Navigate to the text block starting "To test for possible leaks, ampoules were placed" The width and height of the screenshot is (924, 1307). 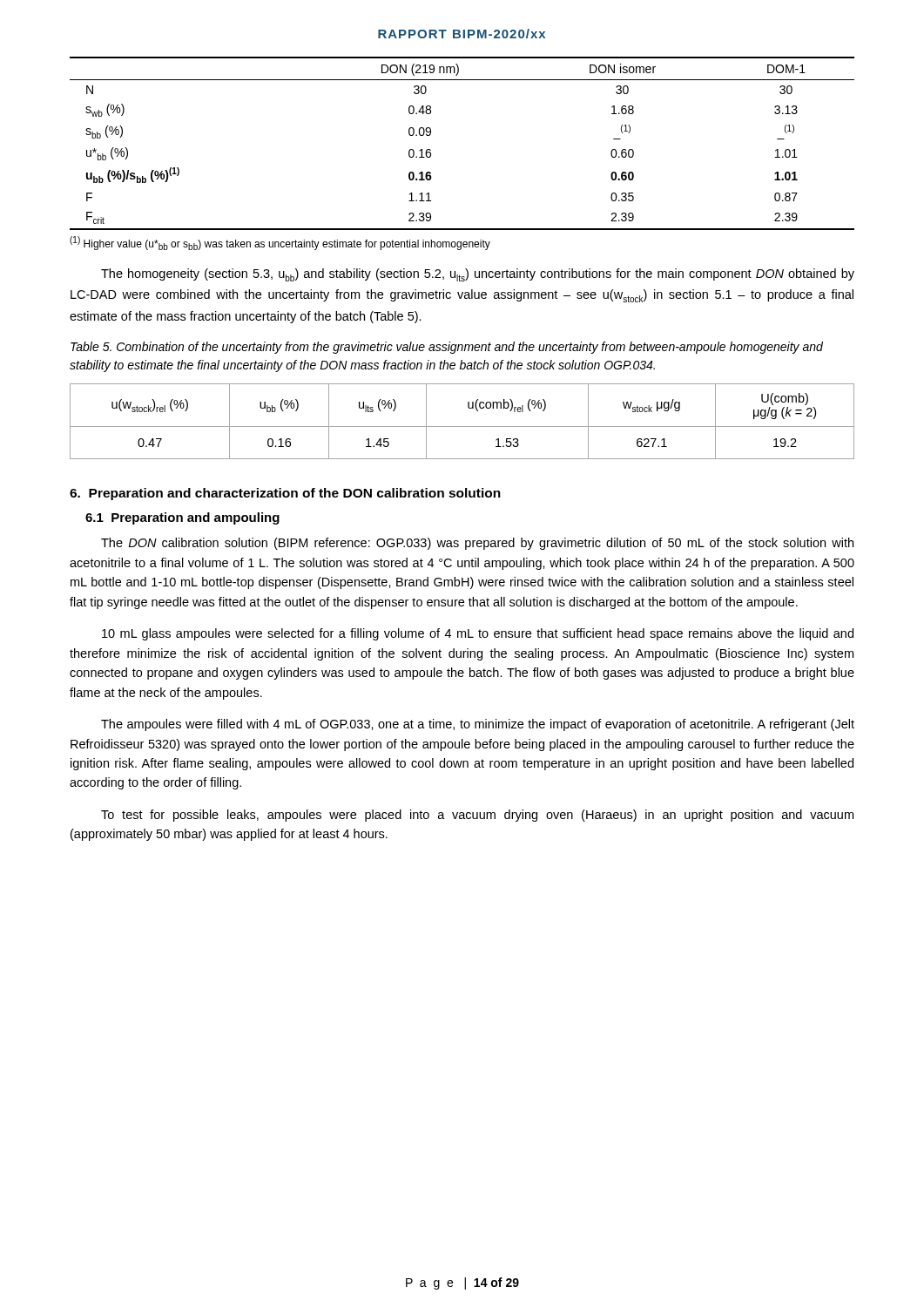(x=462, y=824)
